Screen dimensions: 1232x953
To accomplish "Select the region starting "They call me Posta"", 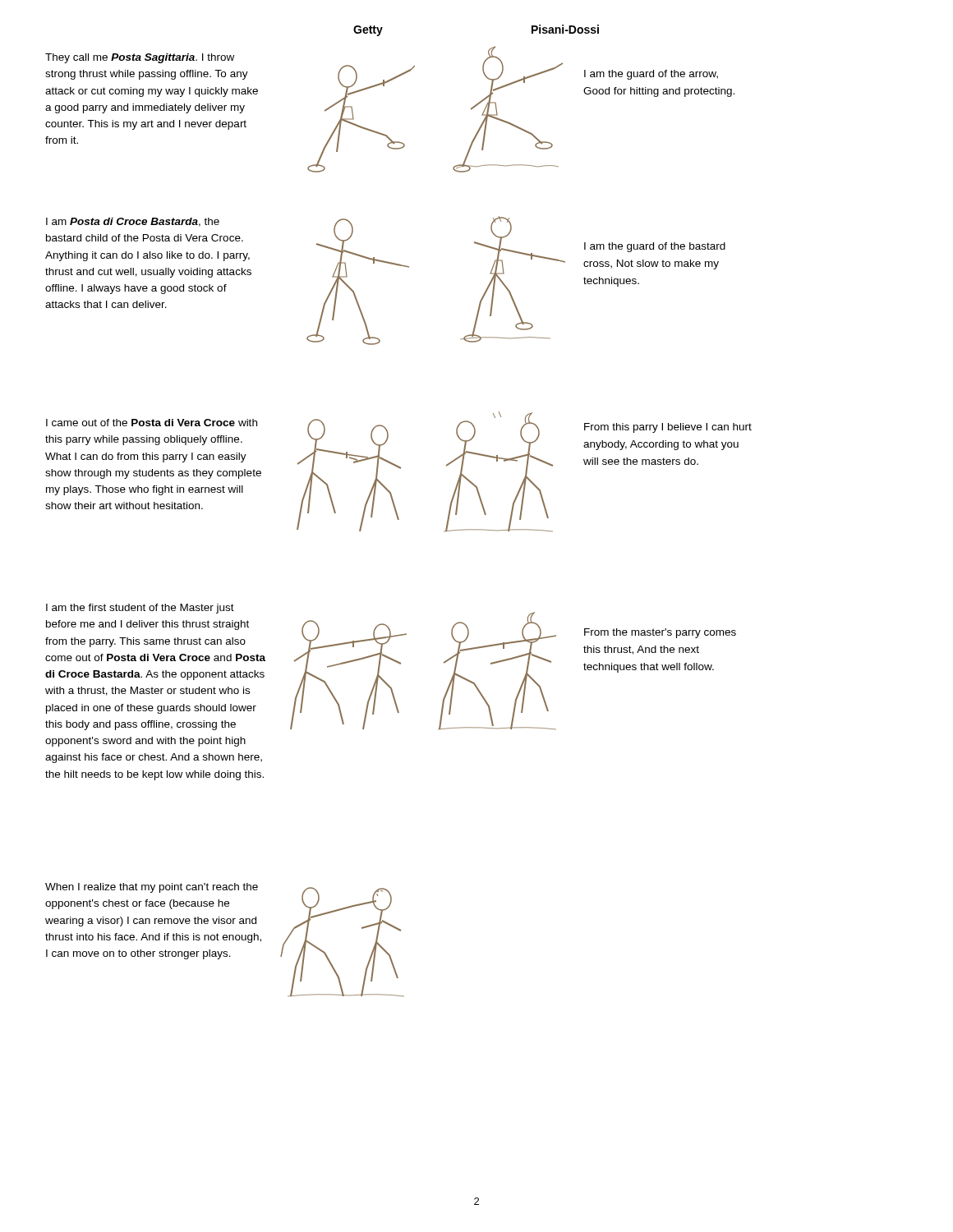I will (152, 99).
